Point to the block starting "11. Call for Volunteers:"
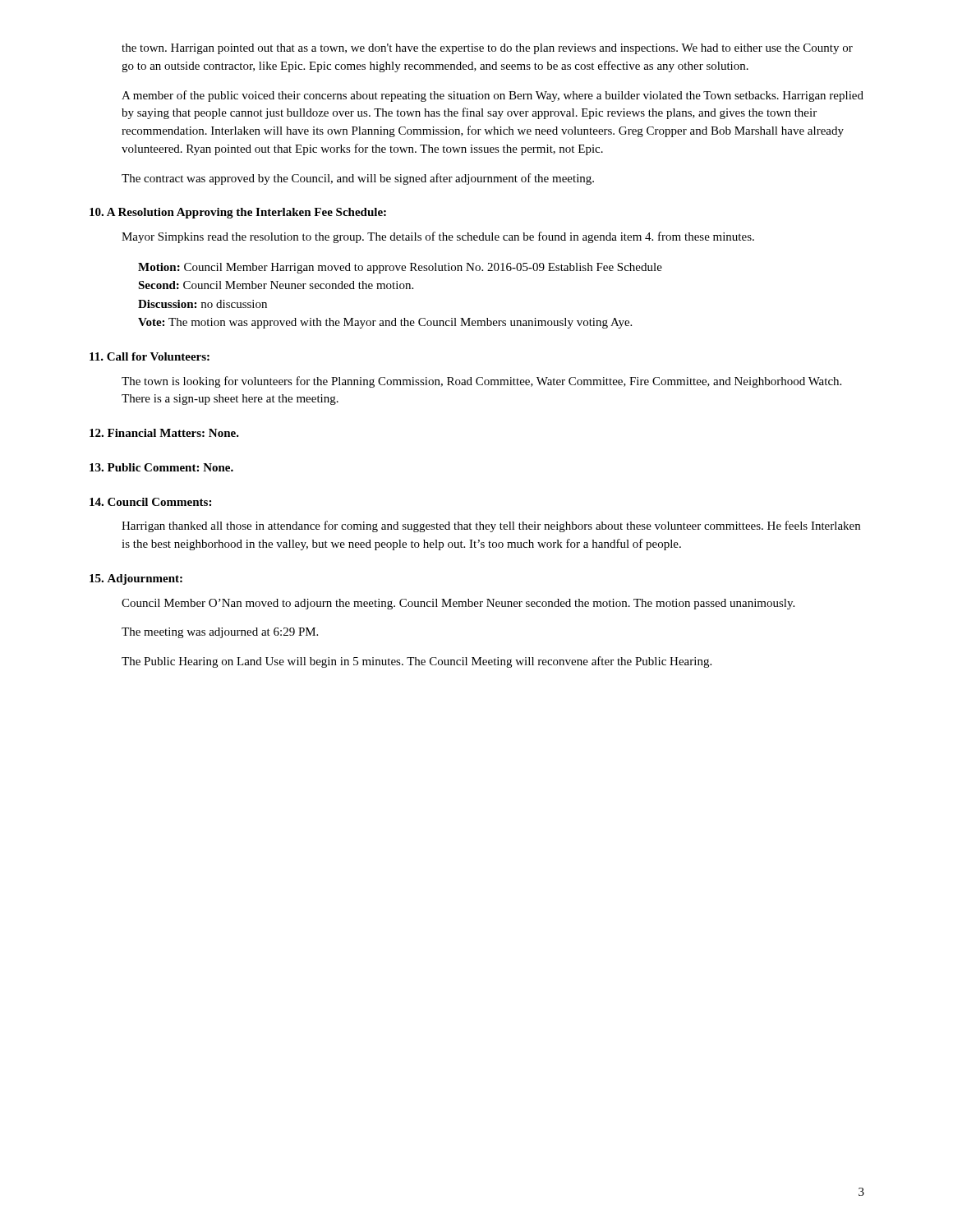Viewport: 953px width, 1232px height. tap(150, 356)
